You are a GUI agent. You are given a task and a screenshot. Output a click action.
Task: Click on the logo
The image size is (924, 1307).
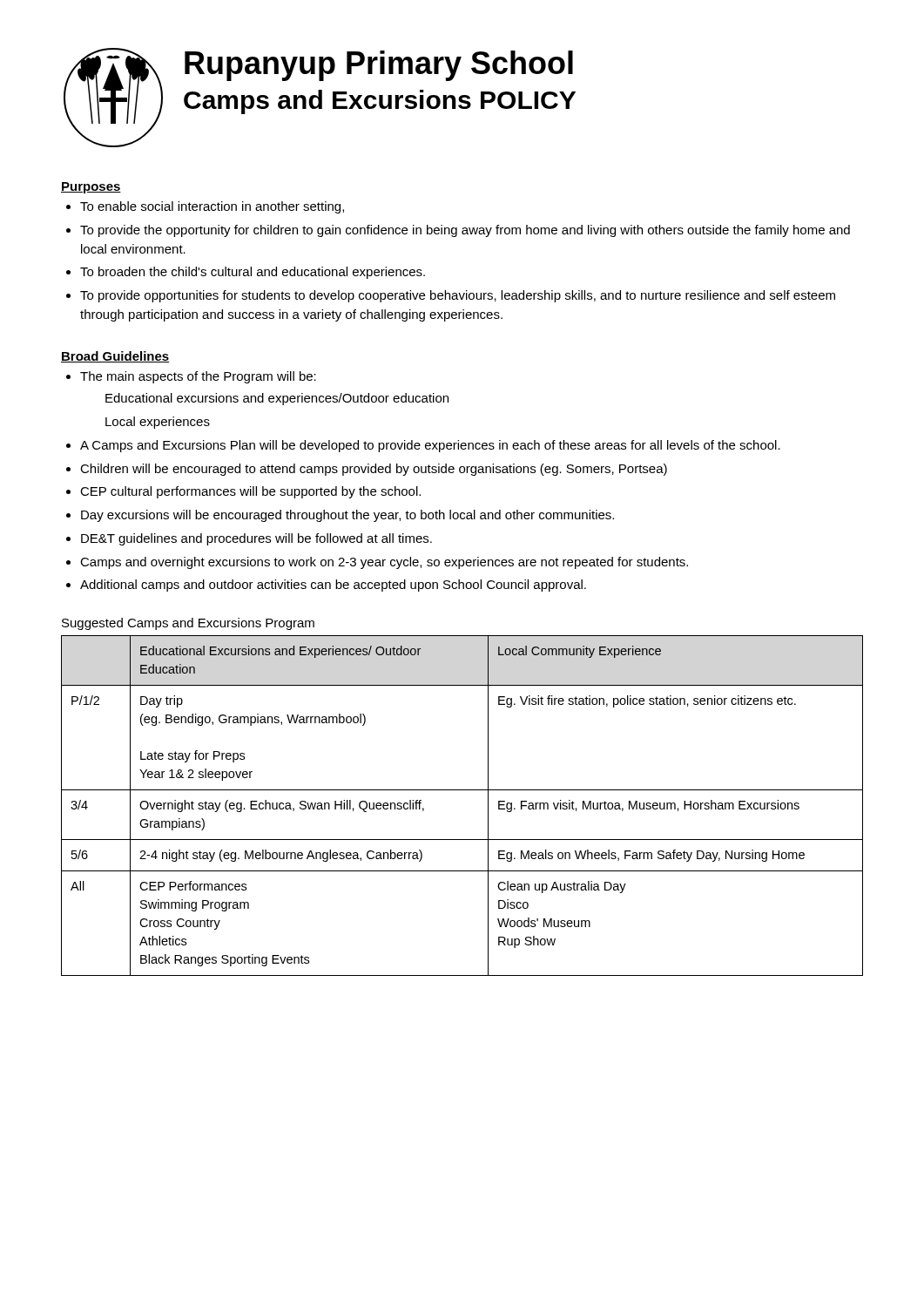tap(118, 99)
